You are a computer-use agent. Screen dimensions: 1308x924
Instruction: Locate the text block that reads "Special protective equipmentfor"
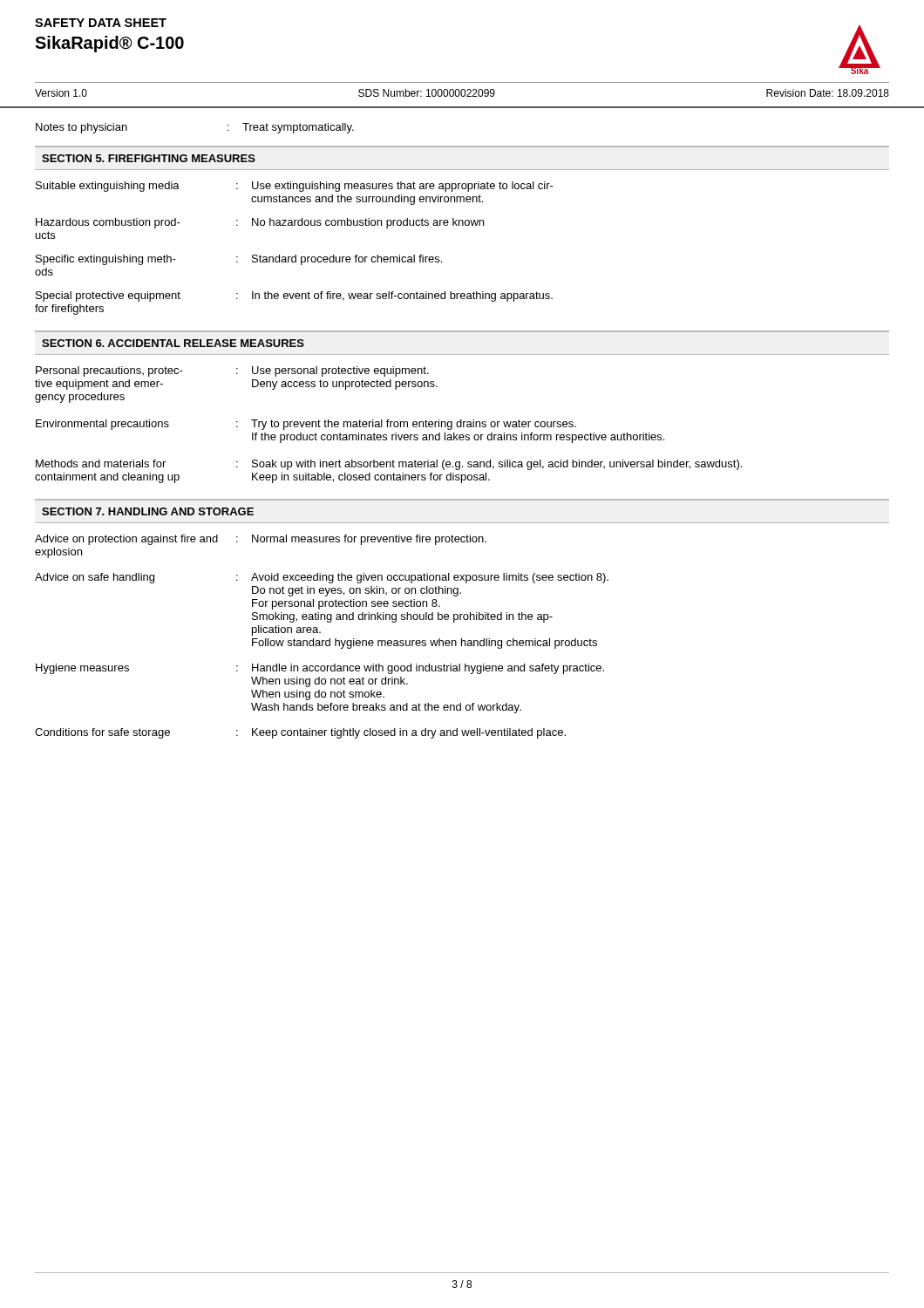462,302
